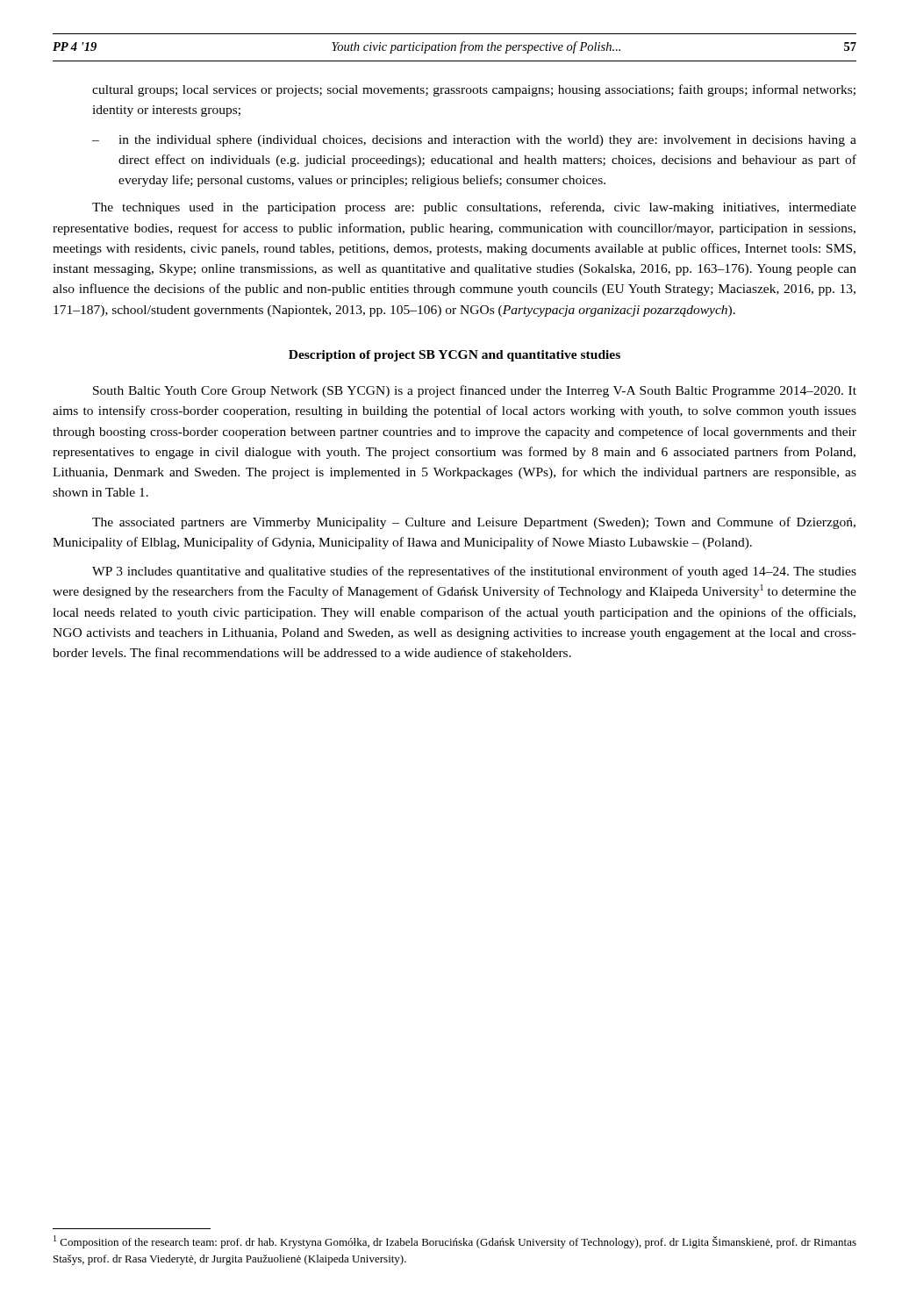
Task: Click the section header
Action: pyautogui.click(x=454, y=354)
